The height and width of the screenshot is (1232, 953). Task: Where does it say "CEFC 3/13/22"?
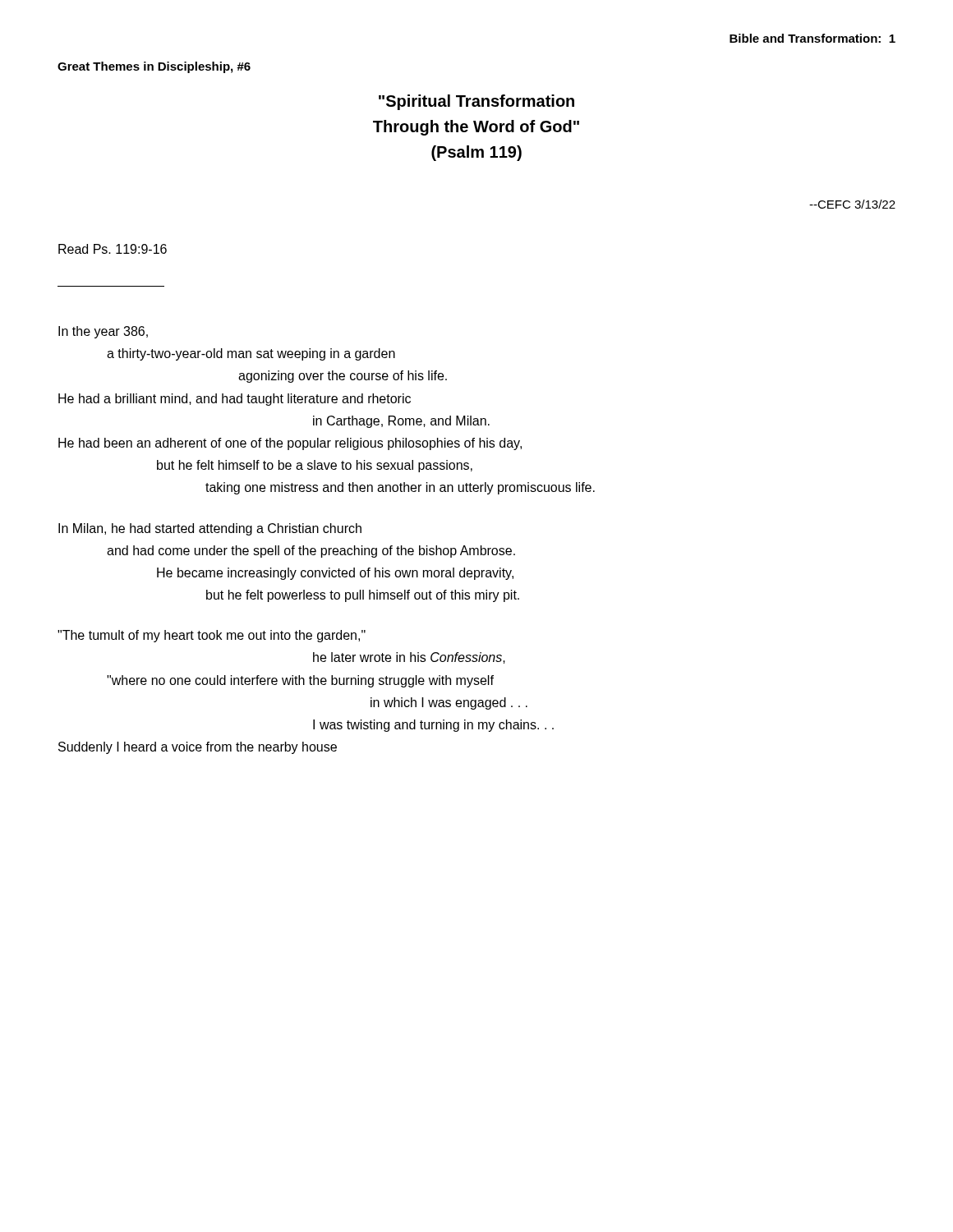[852, 204]
